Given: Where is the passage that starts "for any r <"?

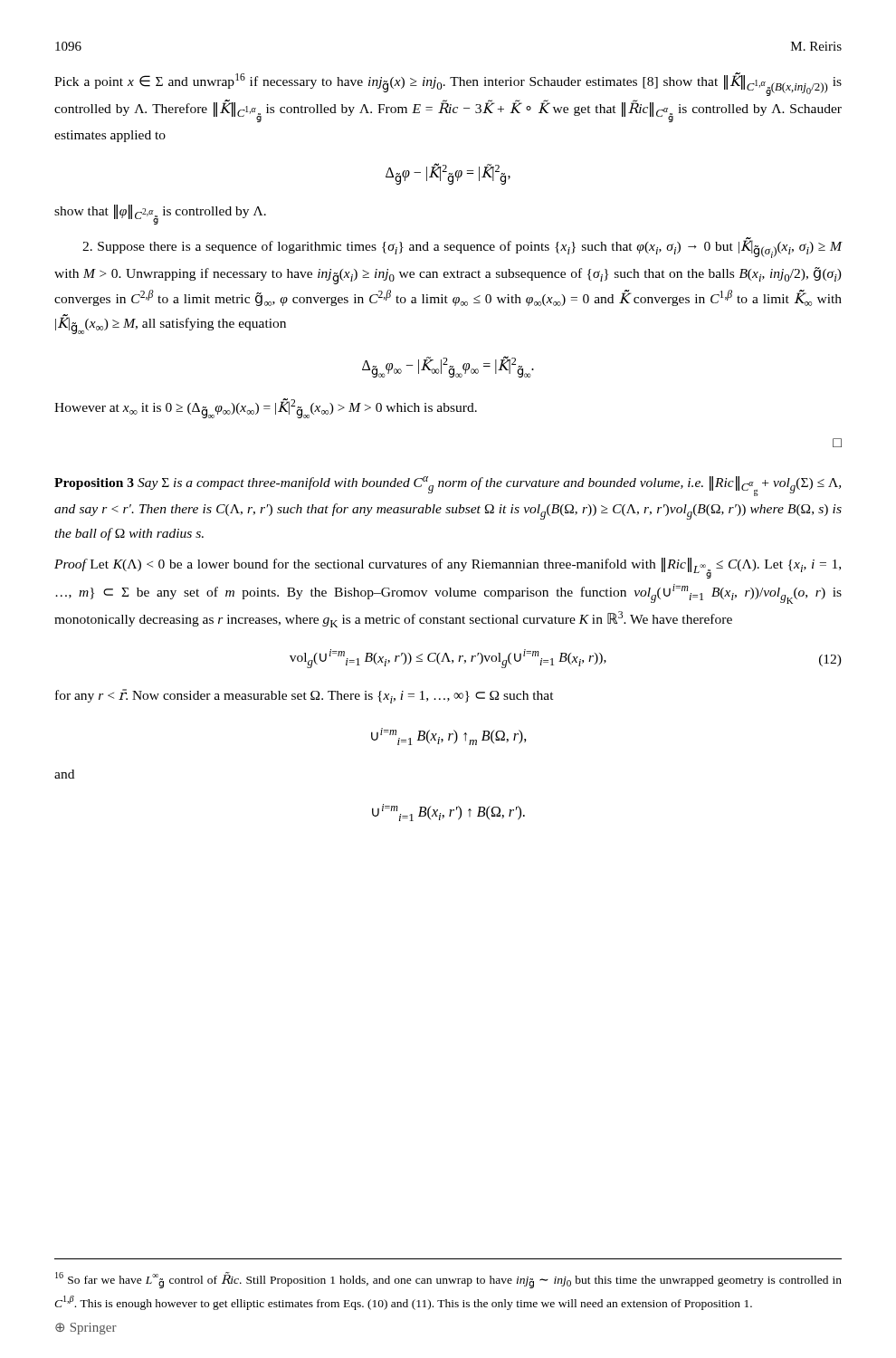Looking at the screenshot, I should tap(448, 696).
